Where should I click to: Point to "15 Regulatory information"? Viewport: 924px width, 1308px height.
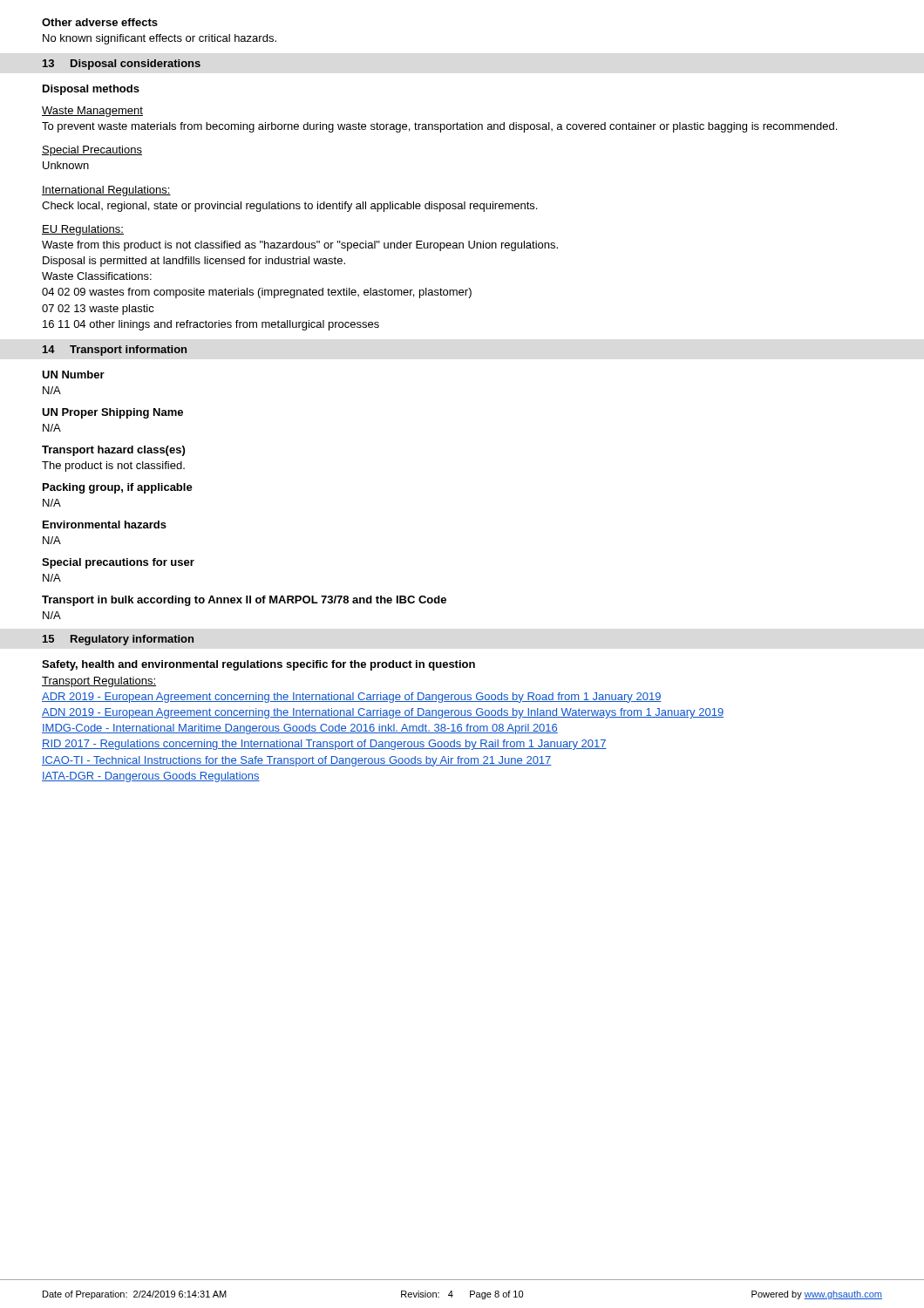point(118,639)
